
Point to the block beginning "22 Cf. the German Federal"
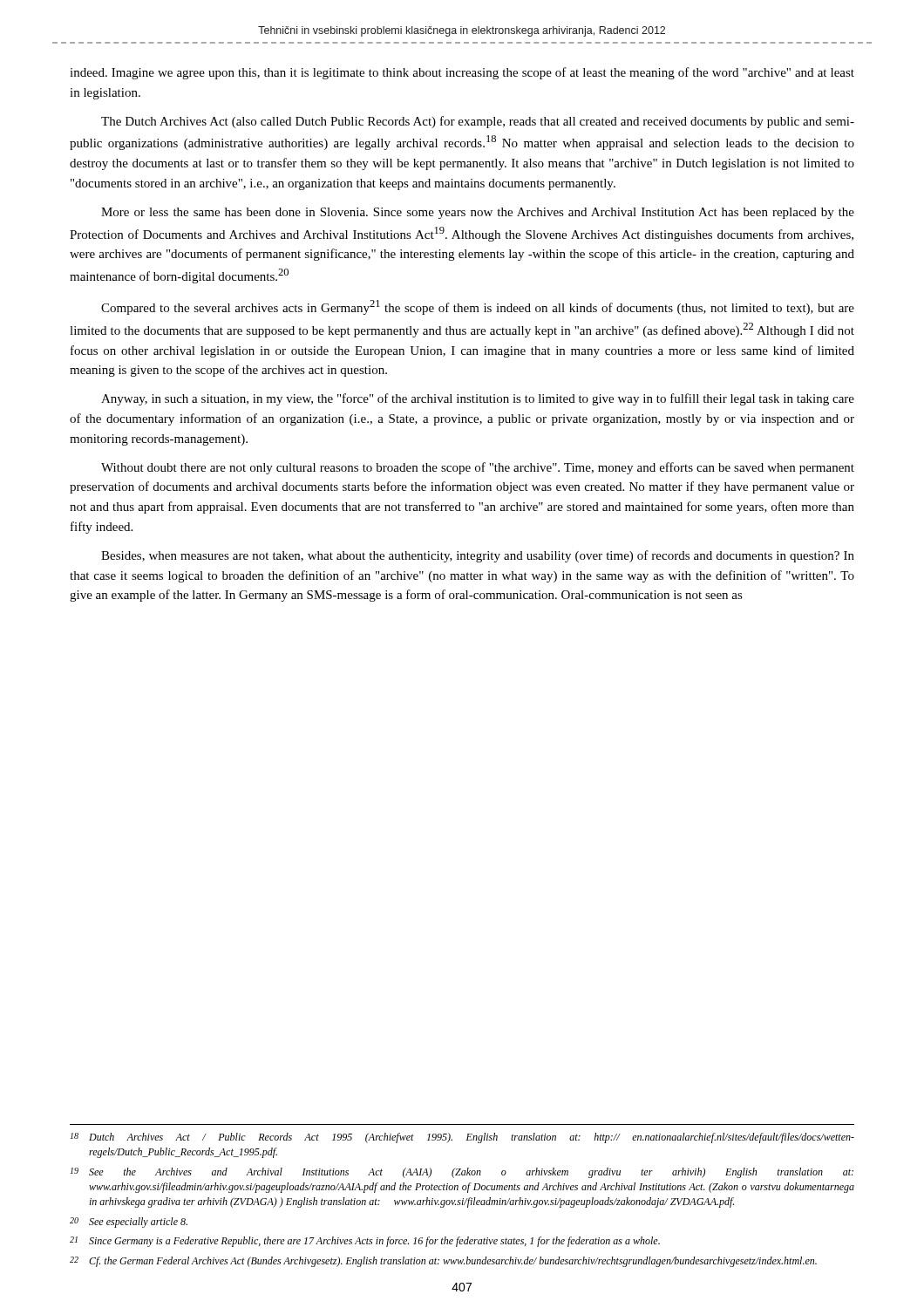click(444, 1261)
